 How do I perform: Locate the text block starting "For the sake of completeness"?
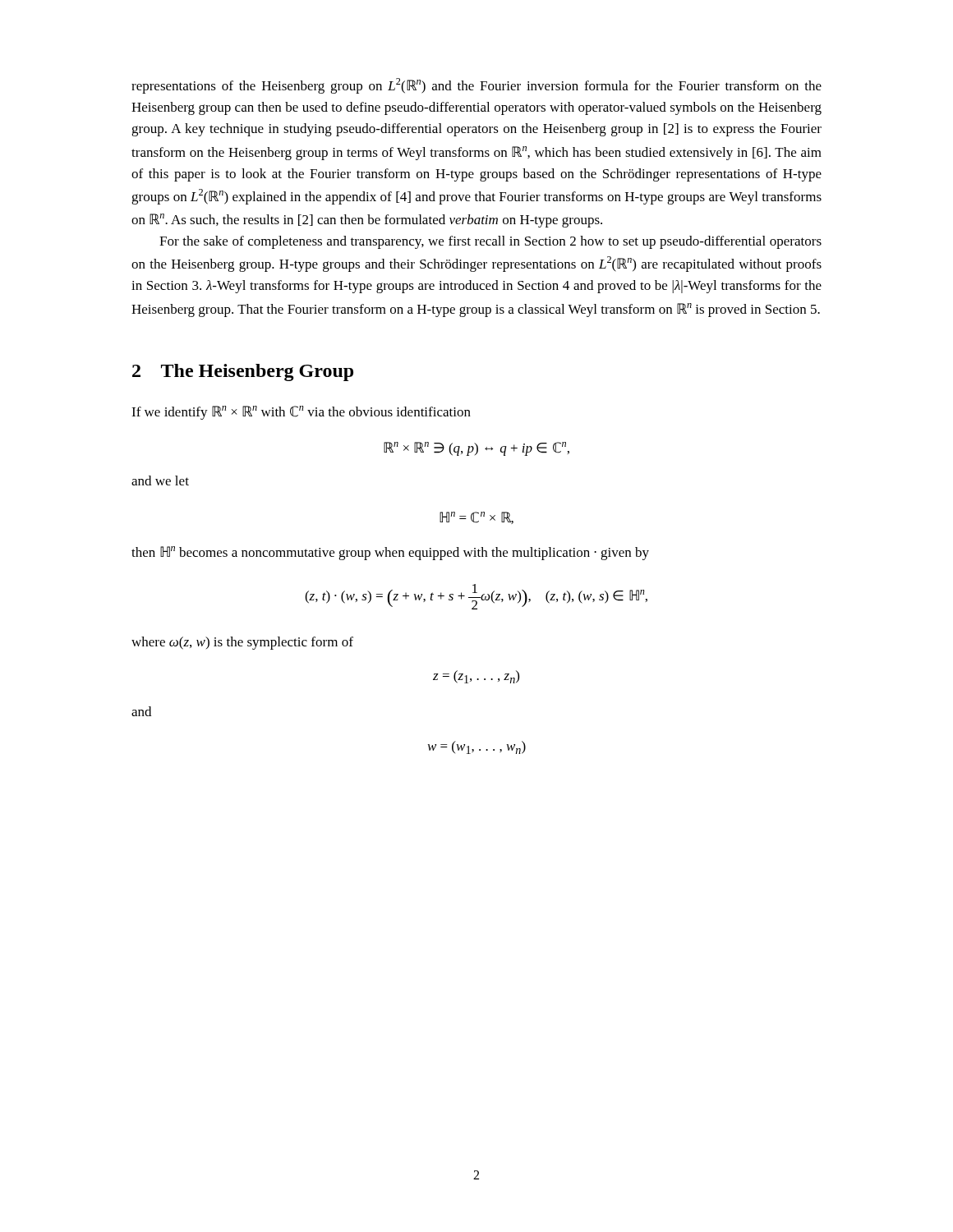pyautogui.click(x=476, y=275)
